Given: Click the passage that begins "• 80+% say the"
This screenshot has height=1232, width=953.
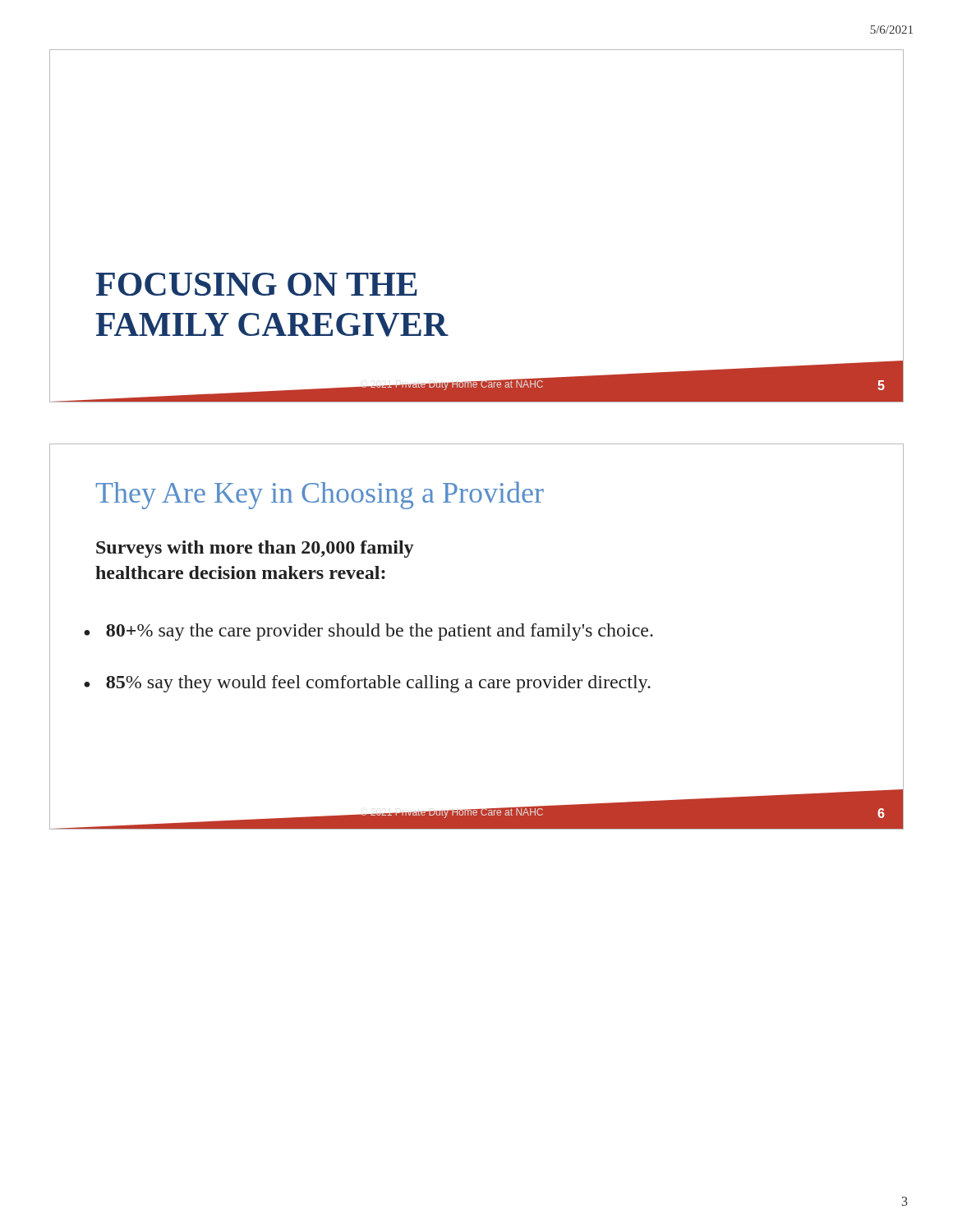Looking at the screenshot, I should tap(476, 633).
